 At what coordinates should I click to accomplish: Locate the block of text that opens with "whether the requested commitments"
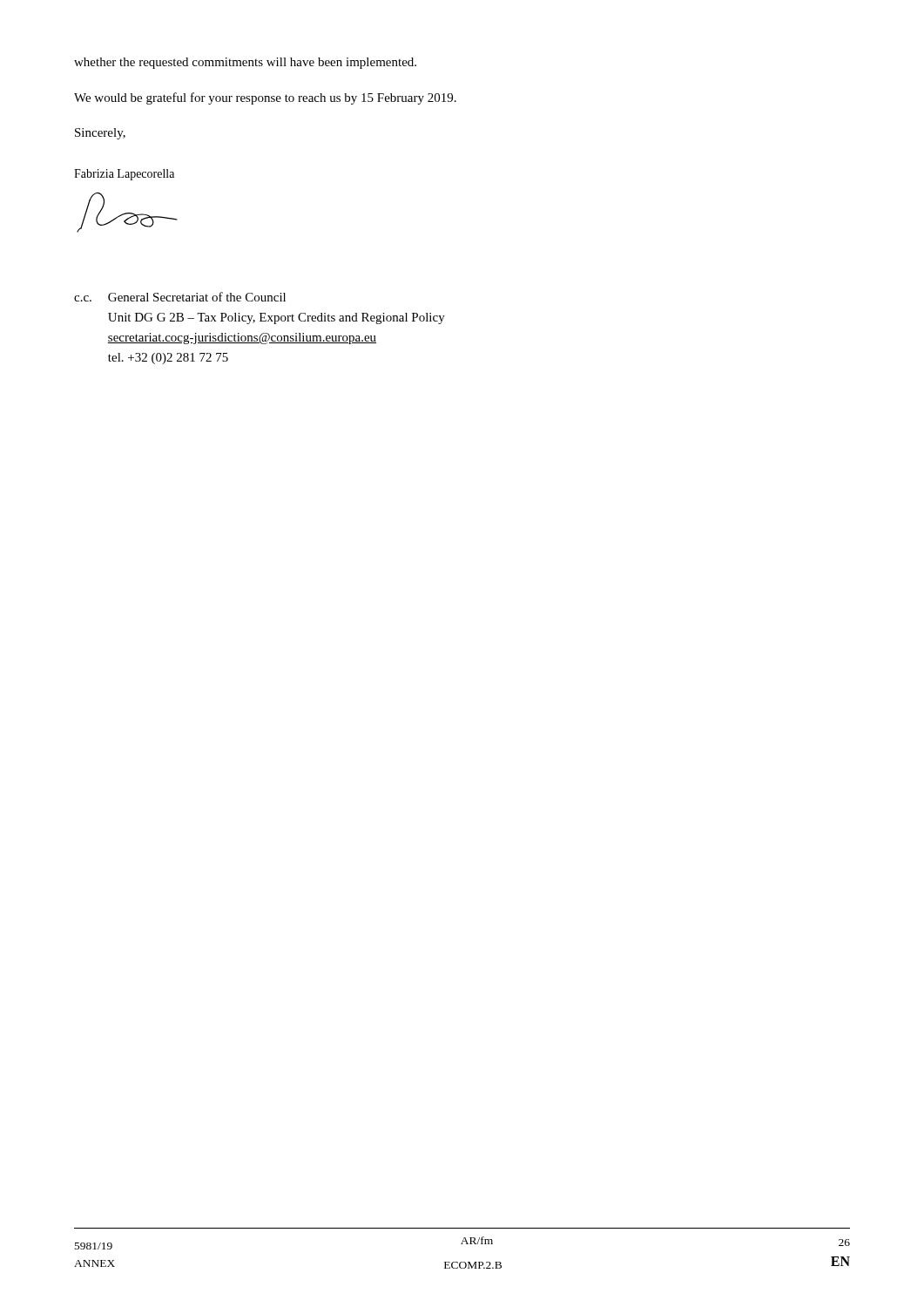point(246,62)
